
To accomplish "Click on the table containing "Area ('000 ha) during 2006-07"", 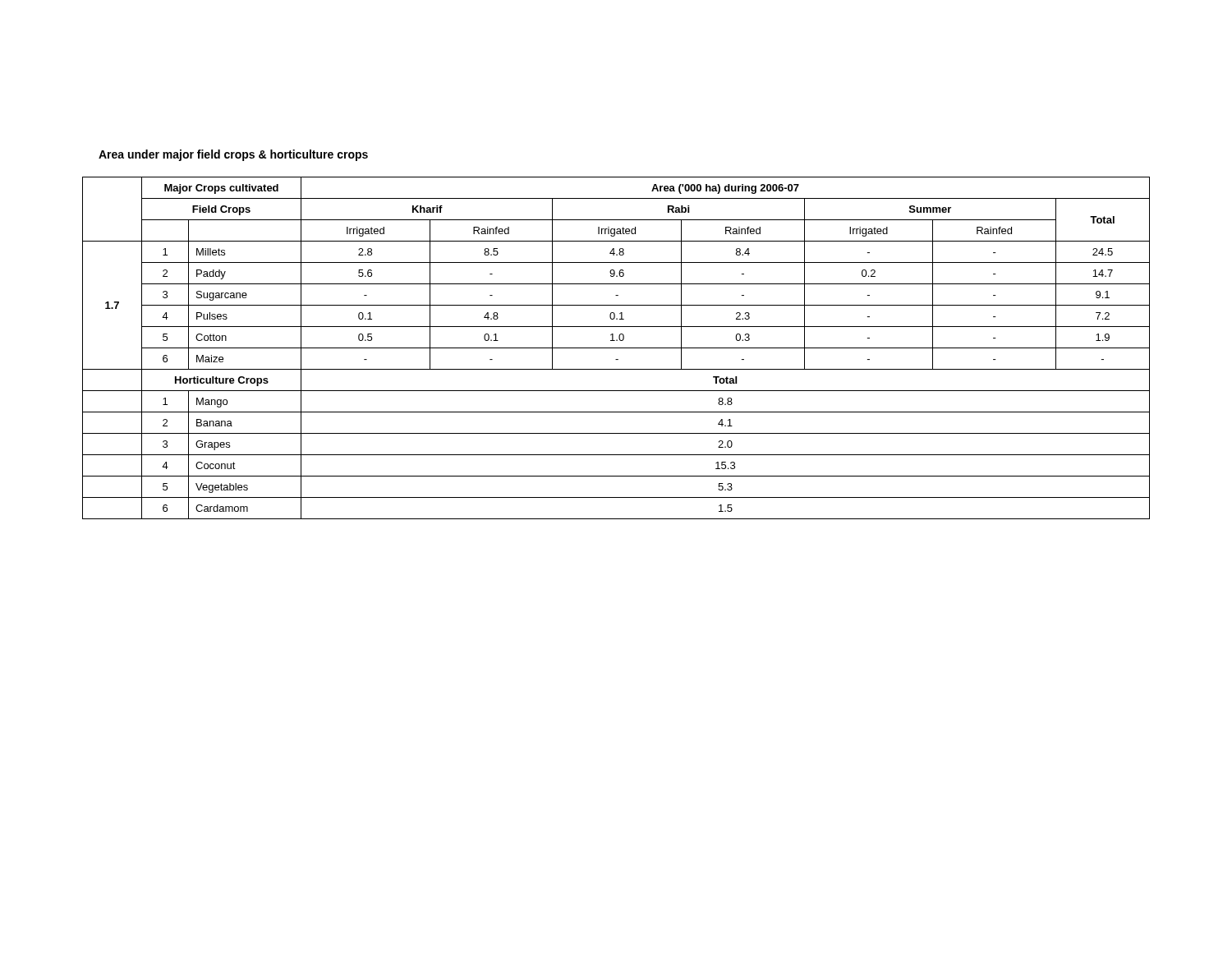I will tap(616, 348).
